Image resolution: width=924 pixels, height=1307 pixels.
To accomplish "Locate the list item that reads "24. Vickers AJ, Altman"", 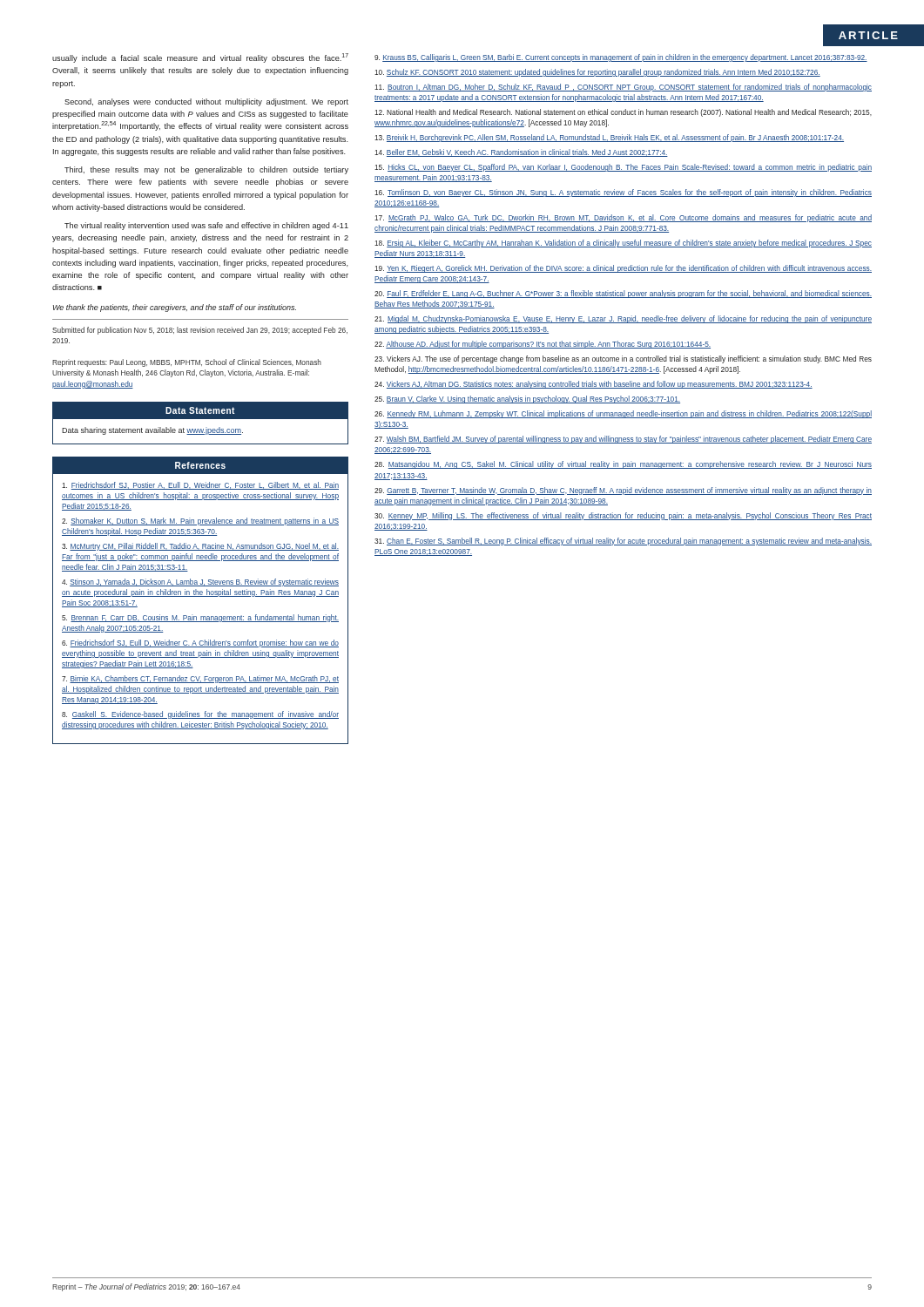I will click(593, 385).
